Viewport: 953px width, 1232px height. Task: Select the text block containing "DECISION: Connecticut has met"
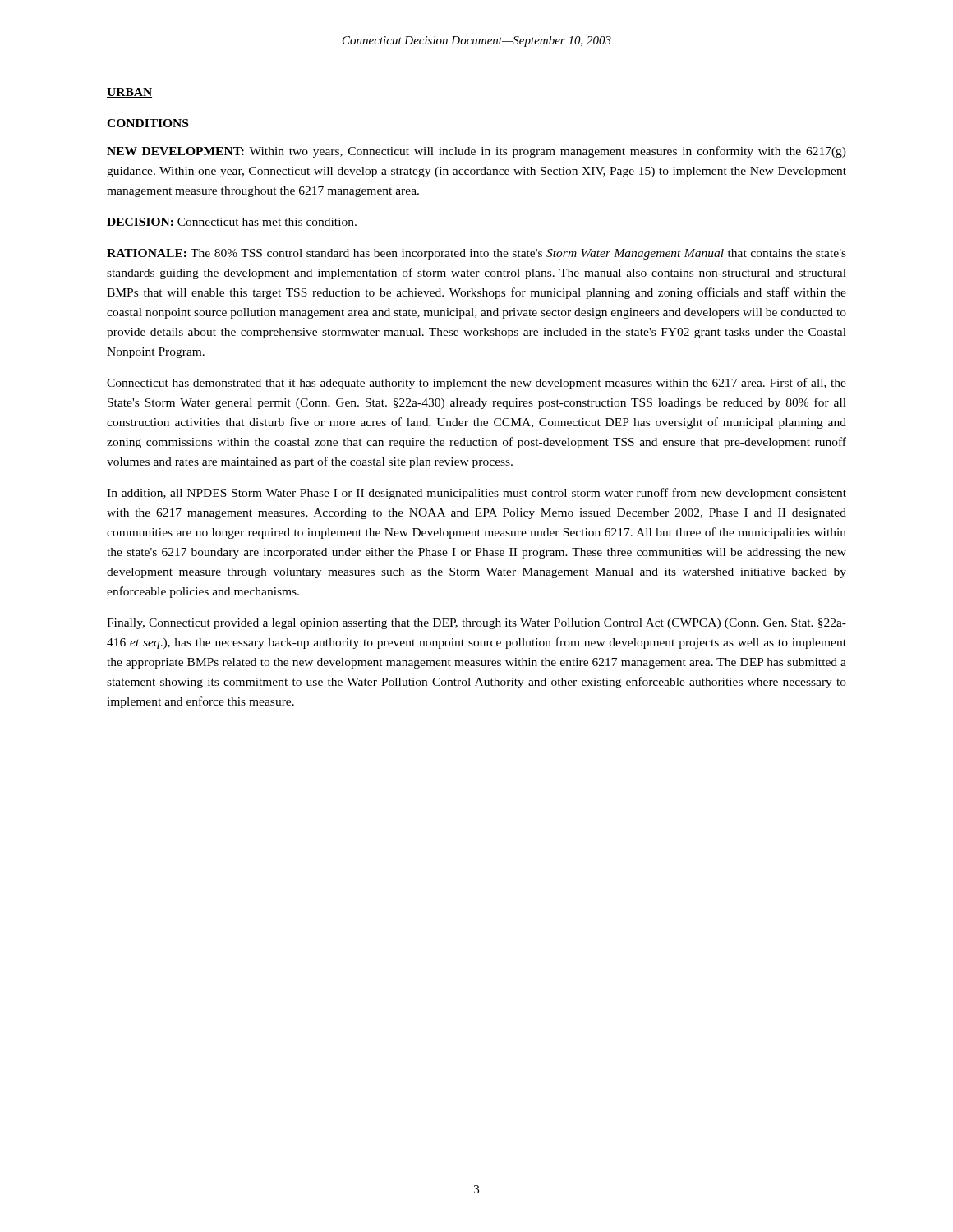(x=232, y=221)
